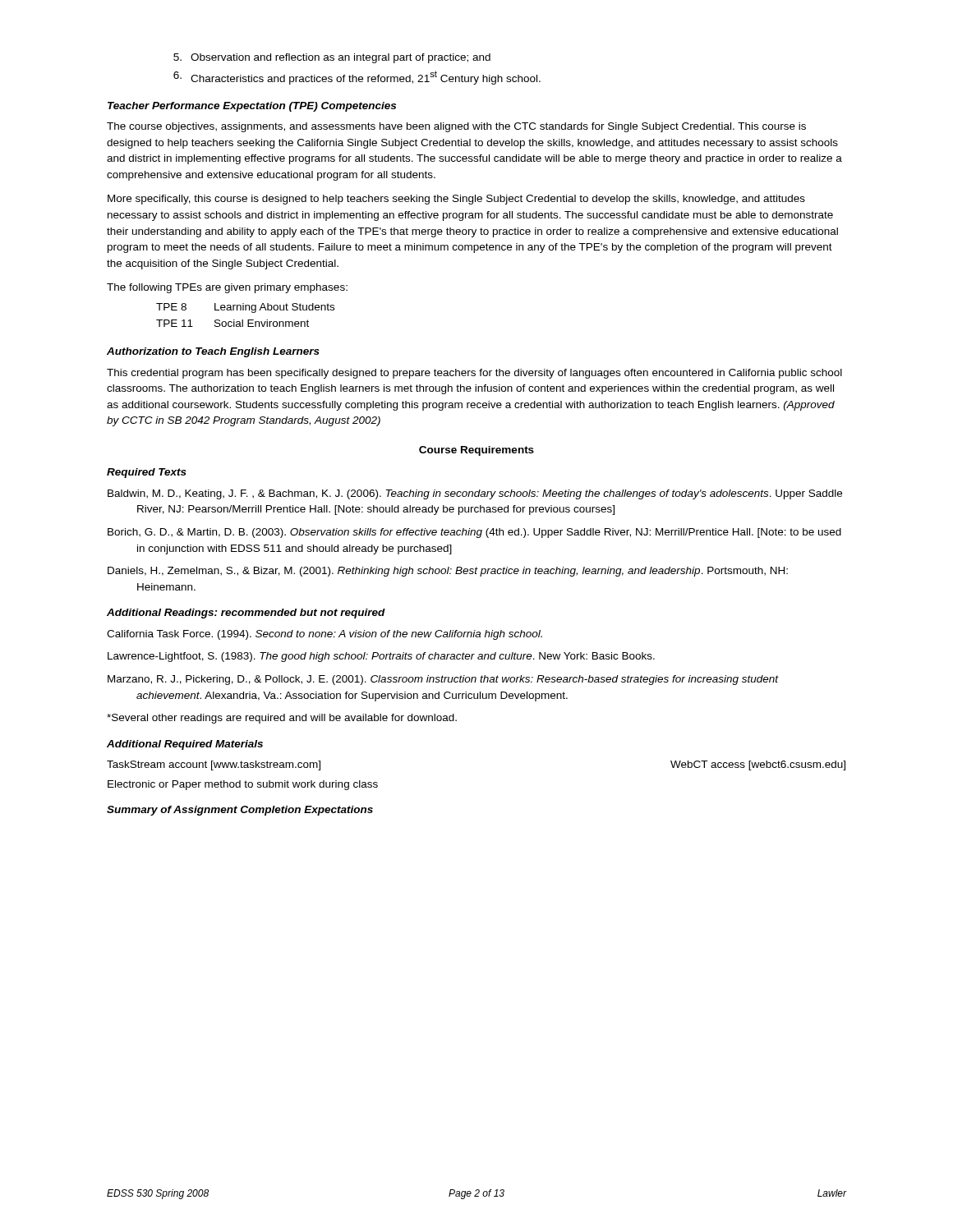Click on the element starting "This credential program has been"
953x1232 pixels.
pos(476,396)
